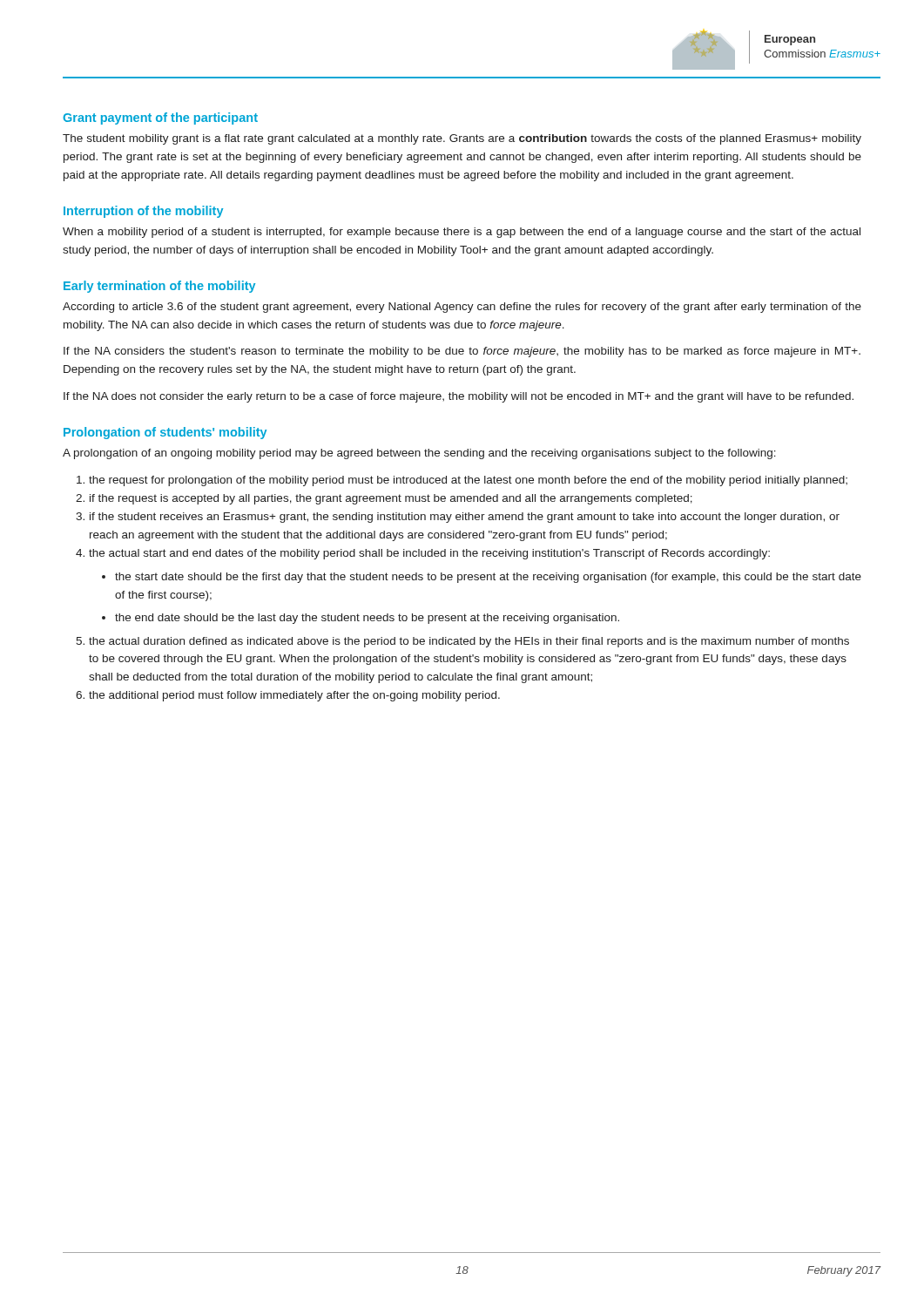Point to the block beginning "The student mobility grant is a flat"
The image size is (924, 1307).
click(462, 156)
